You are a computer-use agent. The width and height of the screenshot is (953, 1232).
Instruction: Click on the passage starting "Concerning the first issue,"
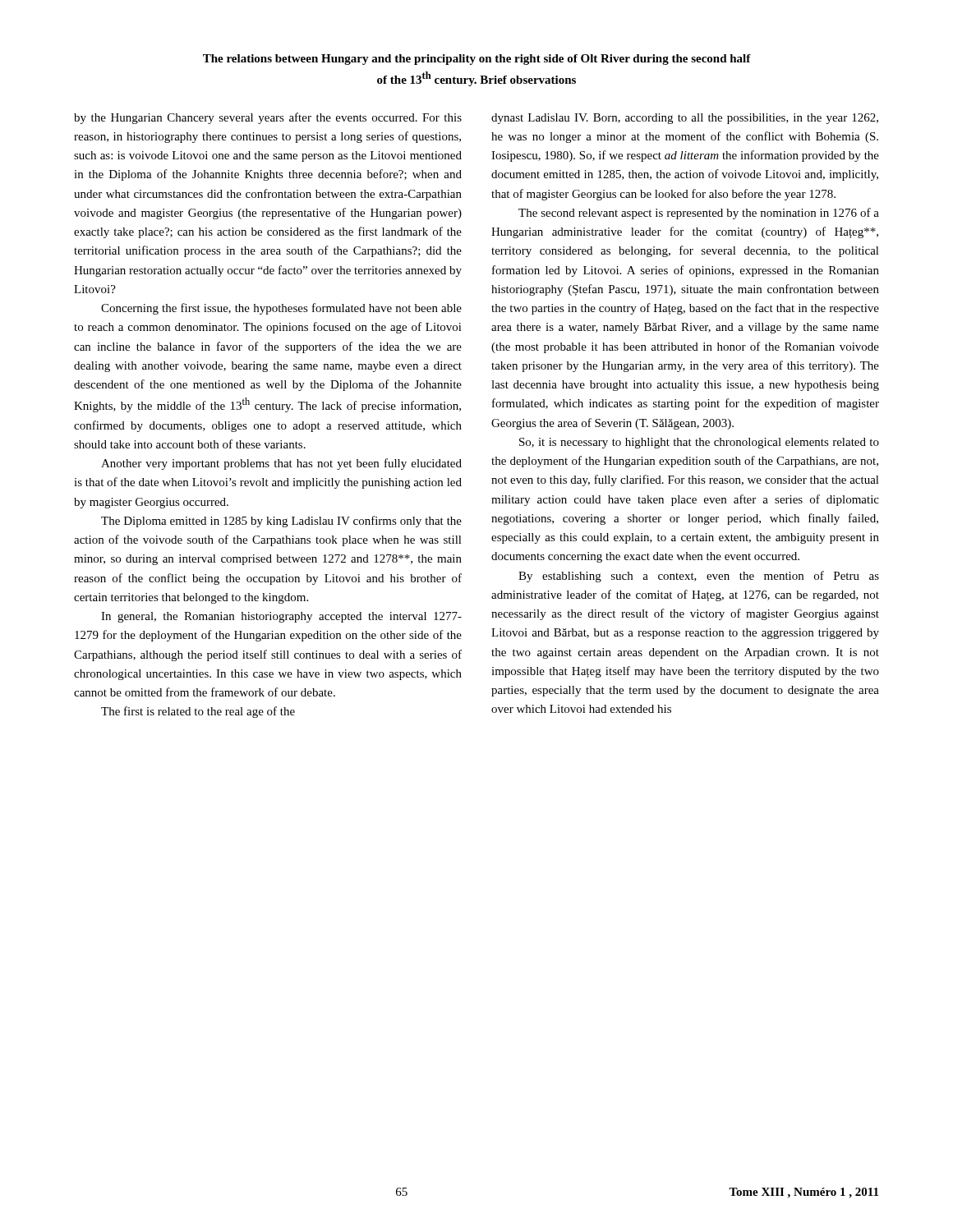(x=268, y=377)
